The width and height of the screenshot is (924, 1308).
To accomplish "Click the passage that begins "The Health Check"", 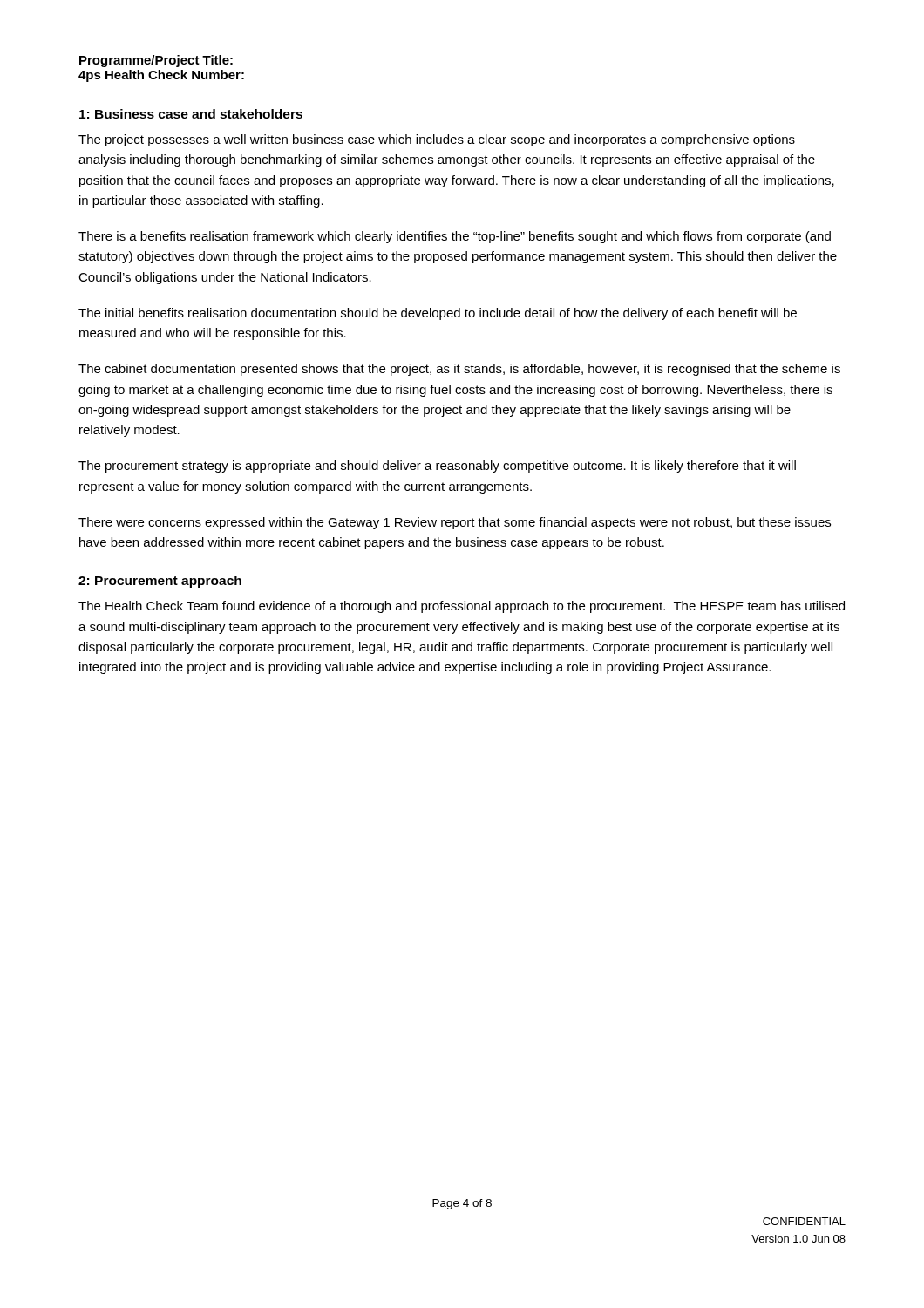I will click(462, 636).
